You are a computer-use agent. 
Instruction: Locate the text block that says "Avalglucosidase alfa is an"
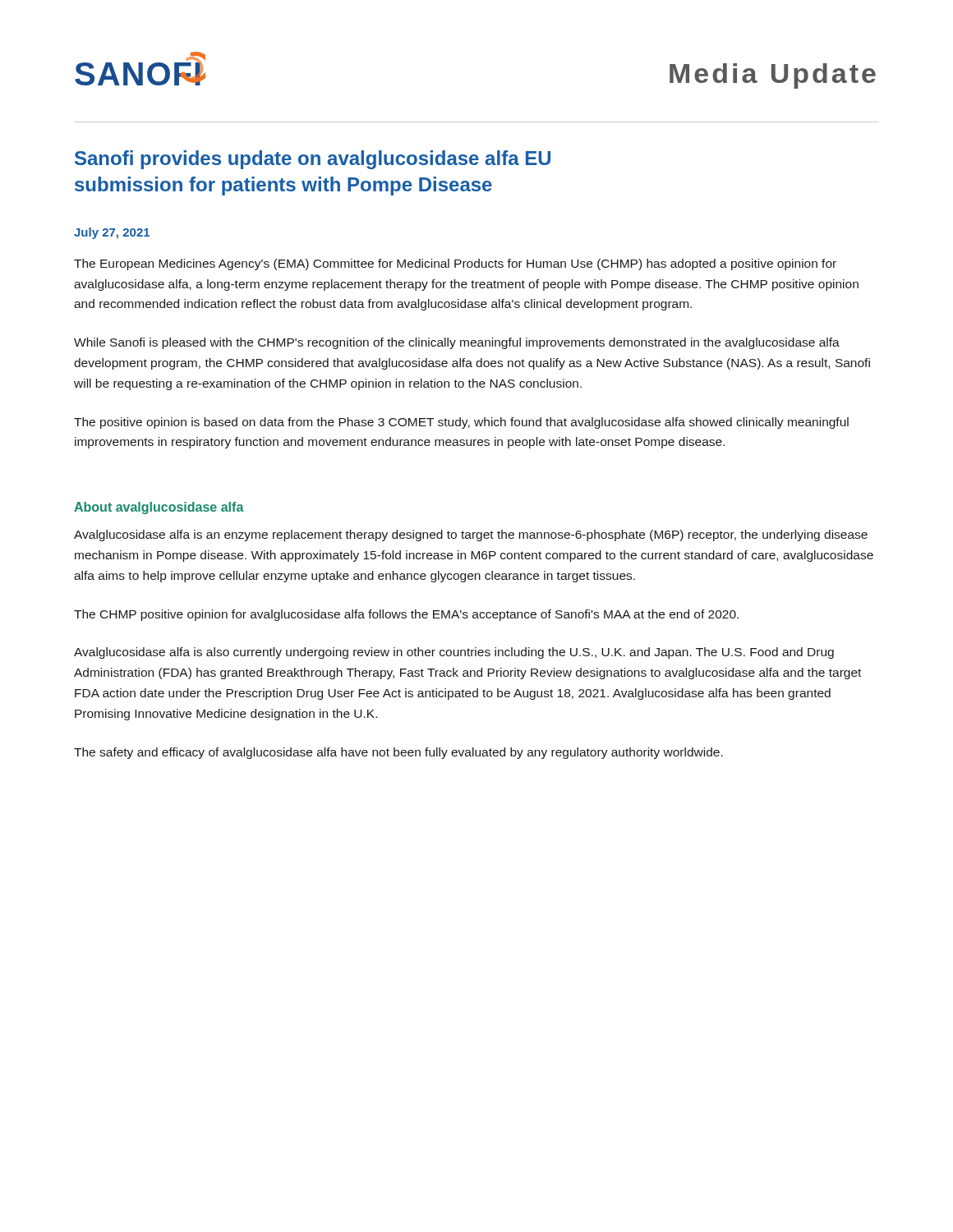pyautogui.click(x=474, y=555)
